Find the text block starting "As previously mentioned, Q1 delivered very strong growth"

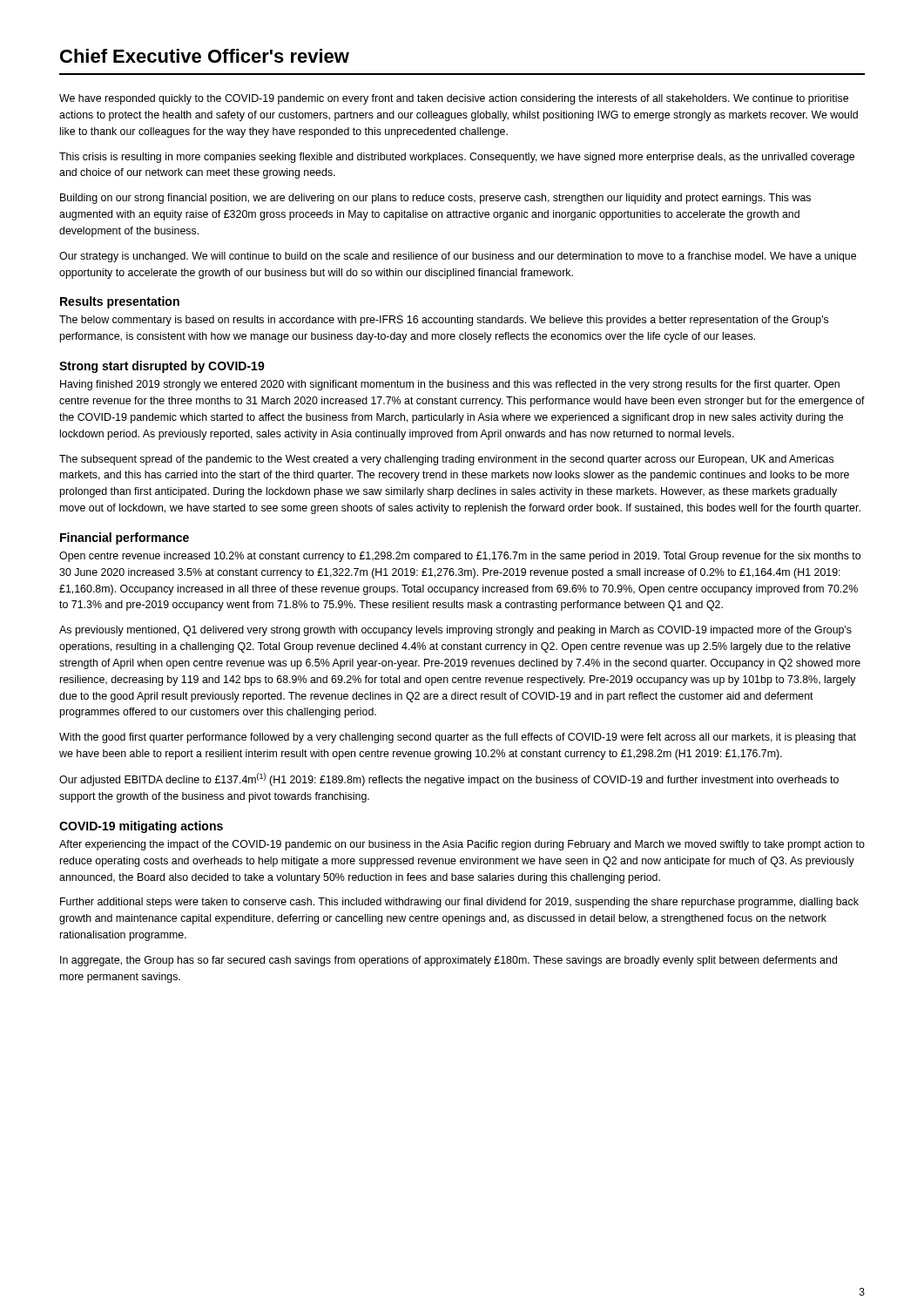(x=460, y=671)
